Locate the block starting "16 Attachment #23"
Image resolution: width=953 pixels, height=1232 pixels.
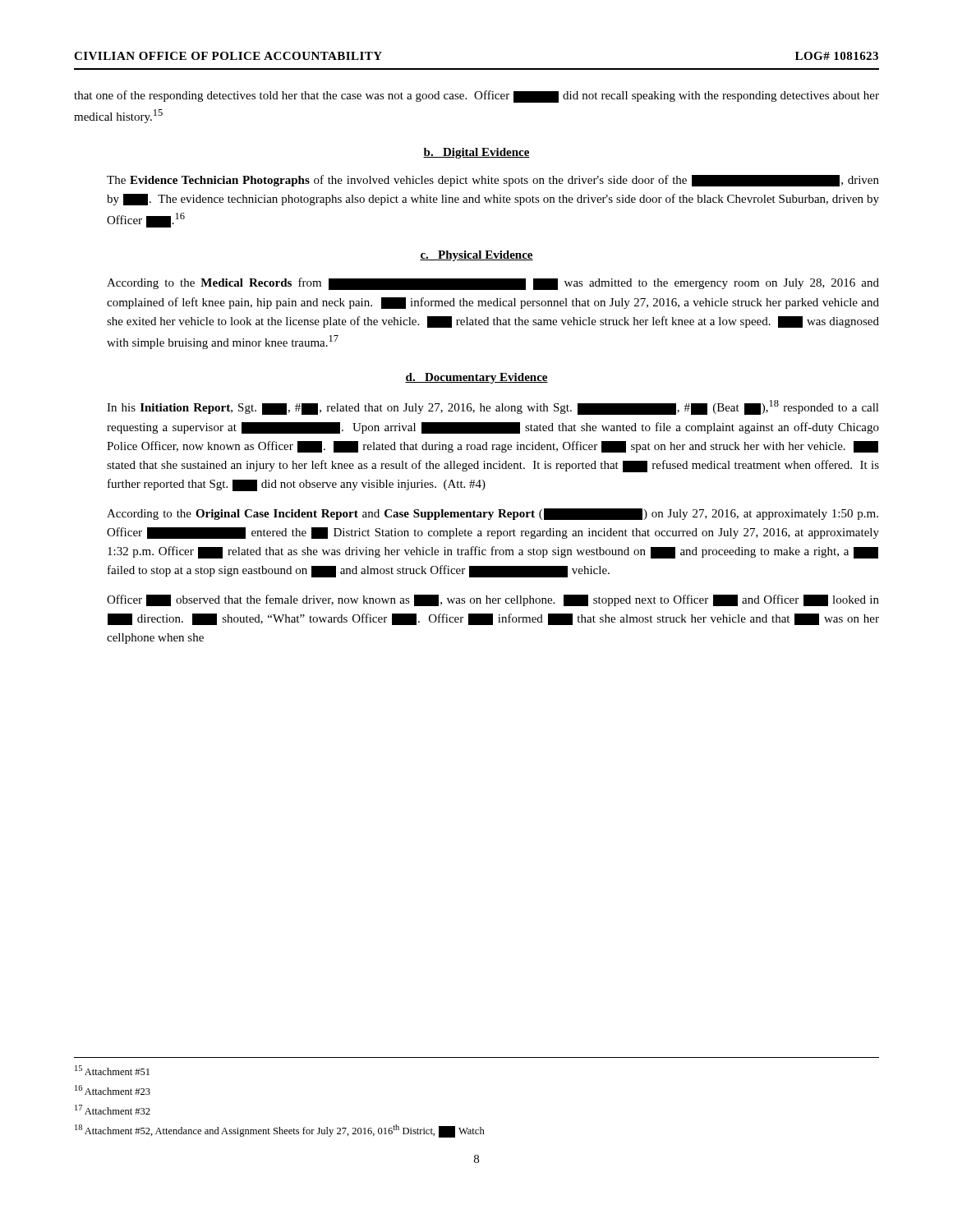click(x=112, y=1091)
